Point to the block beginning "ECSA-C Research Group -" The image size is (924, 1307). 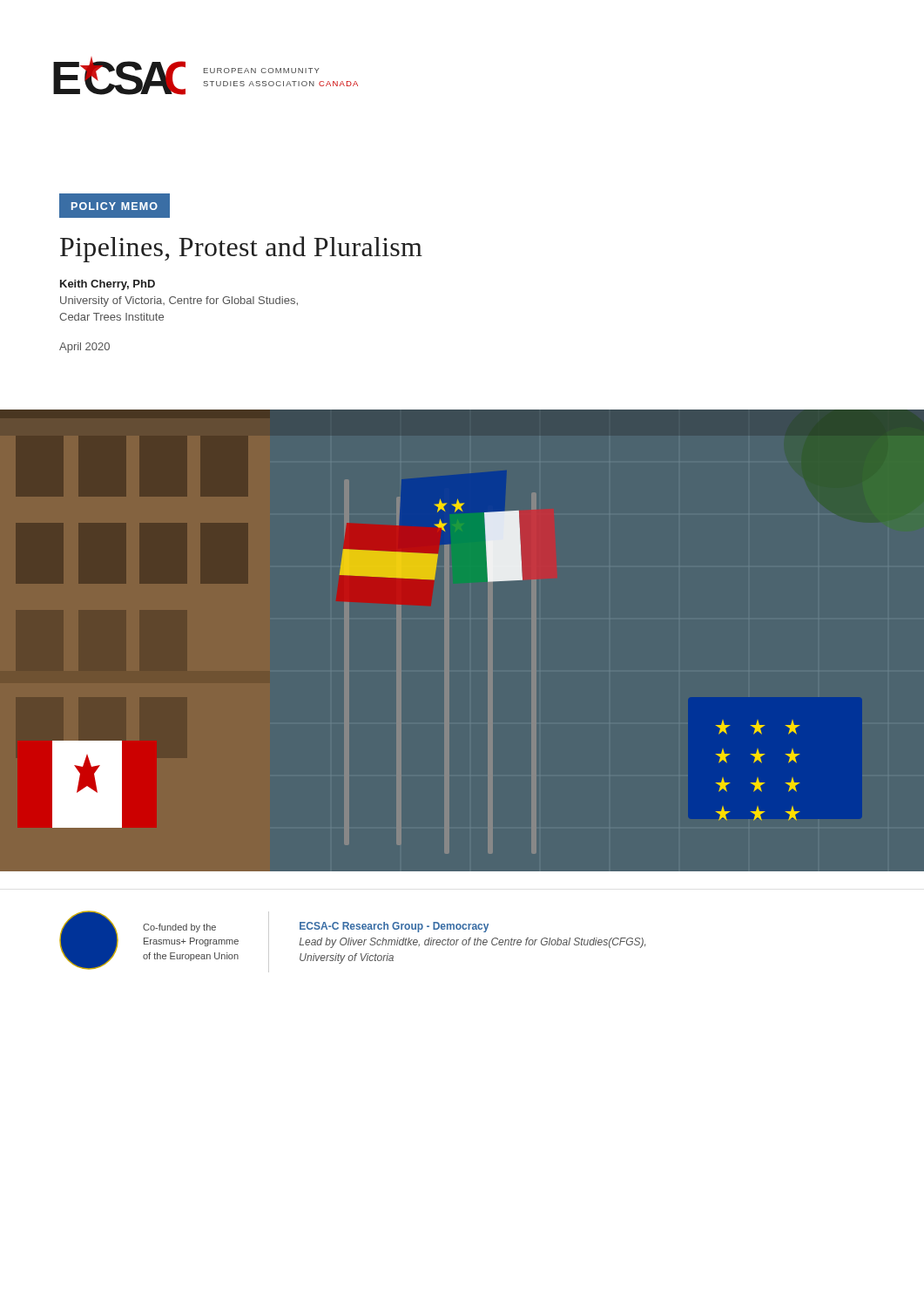pos(473,941)
